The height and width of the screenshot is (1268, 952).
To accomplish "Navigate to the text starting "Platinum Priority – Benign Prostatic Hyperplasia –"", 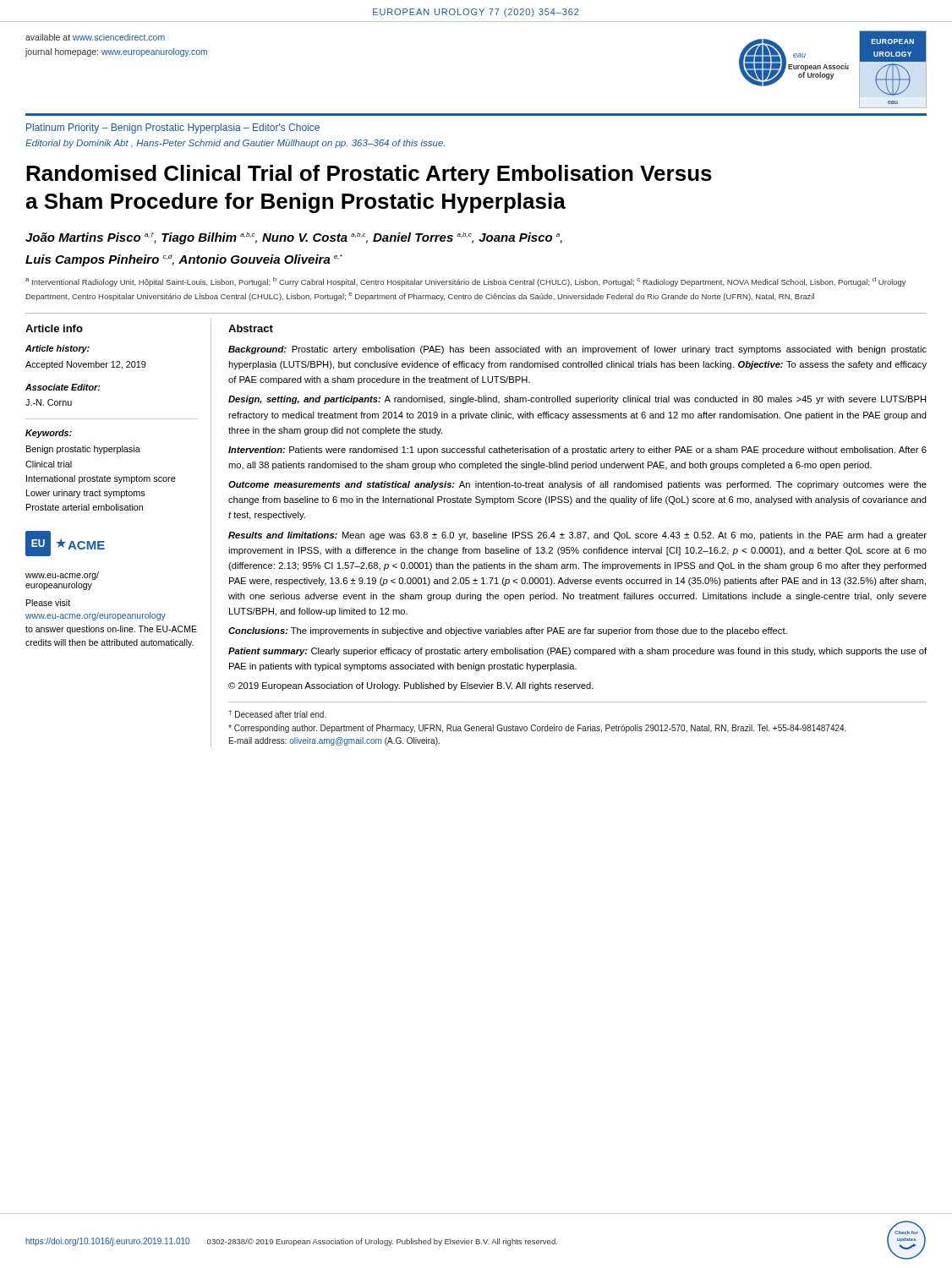I will tap(236, 135).
